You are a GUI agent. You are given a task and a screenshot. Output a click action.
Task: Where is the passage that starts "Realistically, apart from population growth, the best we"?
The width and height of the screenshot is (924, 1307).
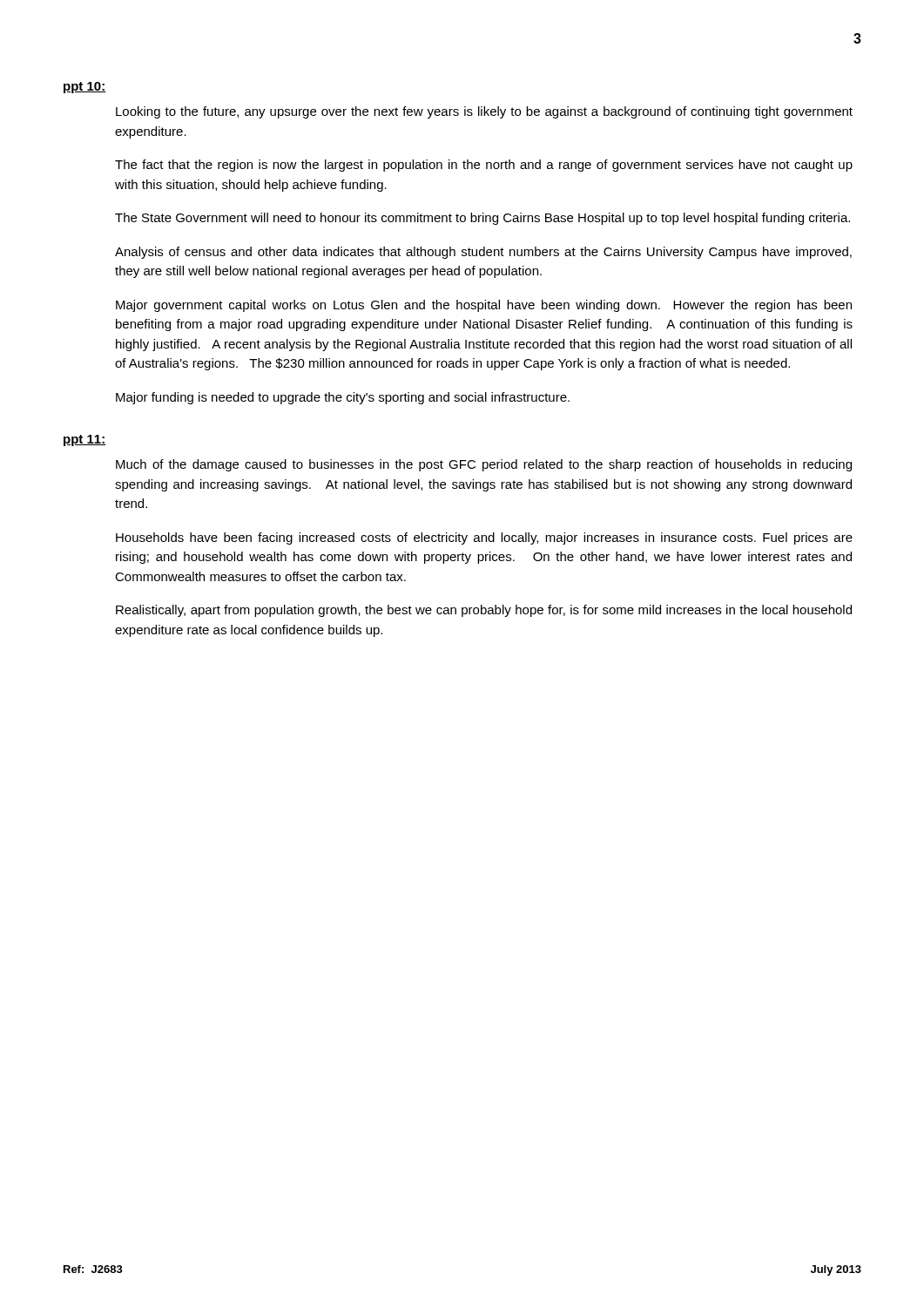[484, 619]
